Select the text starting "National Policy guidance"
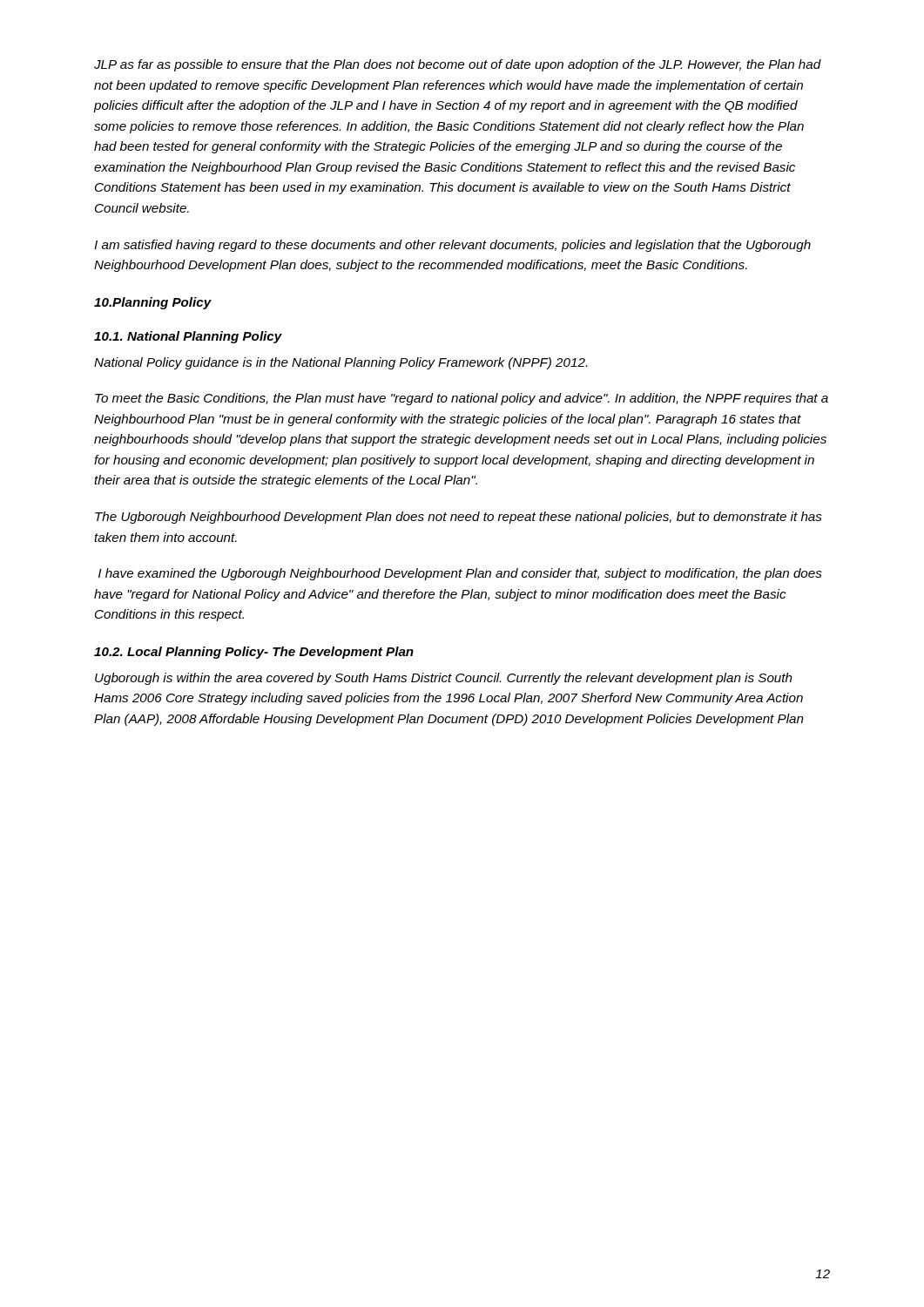 click(x=341, y=362)
